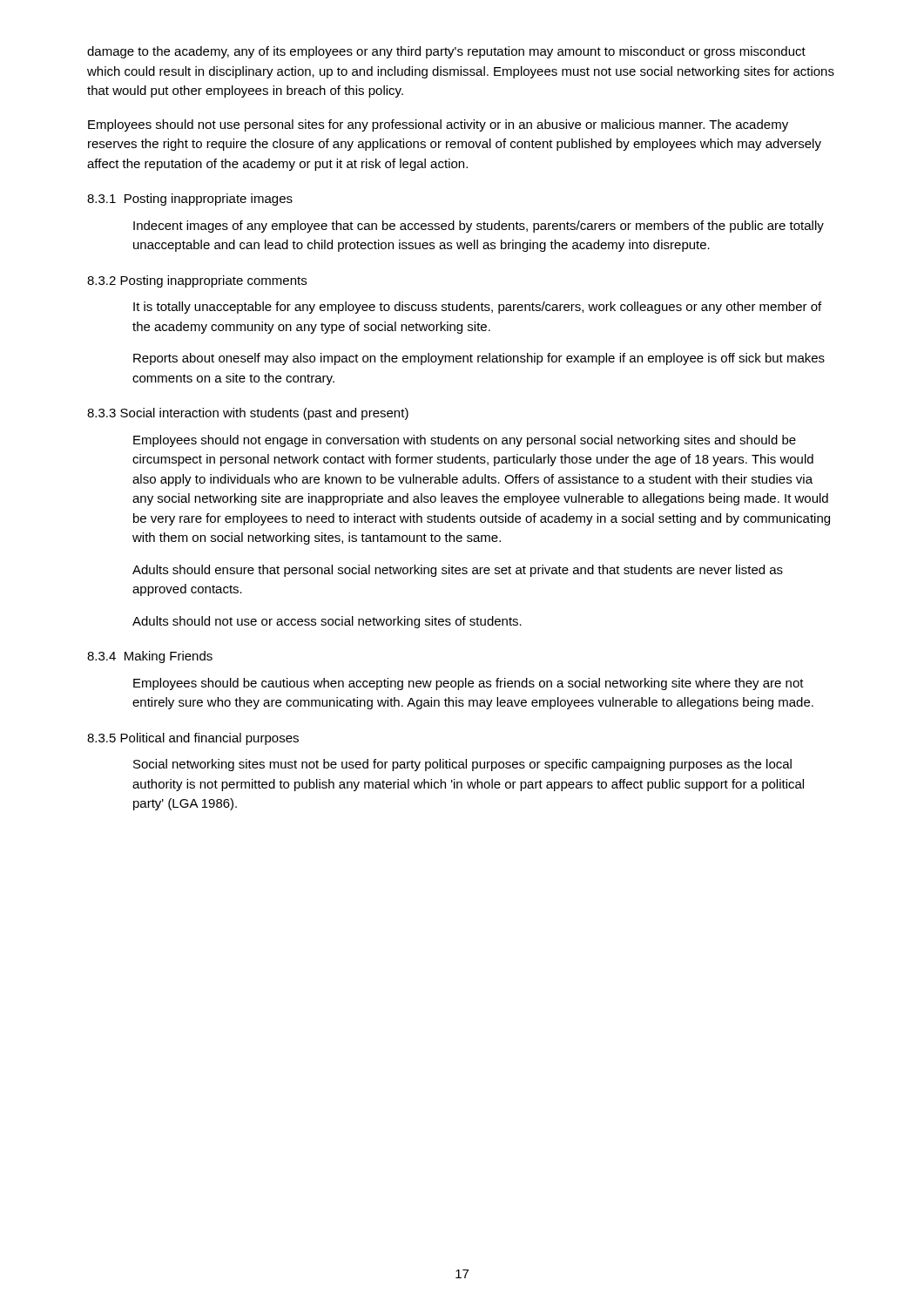This screenshot has height=1307, width=924.
Task: Select the section header containing "8.3.2 Posting inappropriate comments"
Action: pyautogui.click(x=197, y=280)
